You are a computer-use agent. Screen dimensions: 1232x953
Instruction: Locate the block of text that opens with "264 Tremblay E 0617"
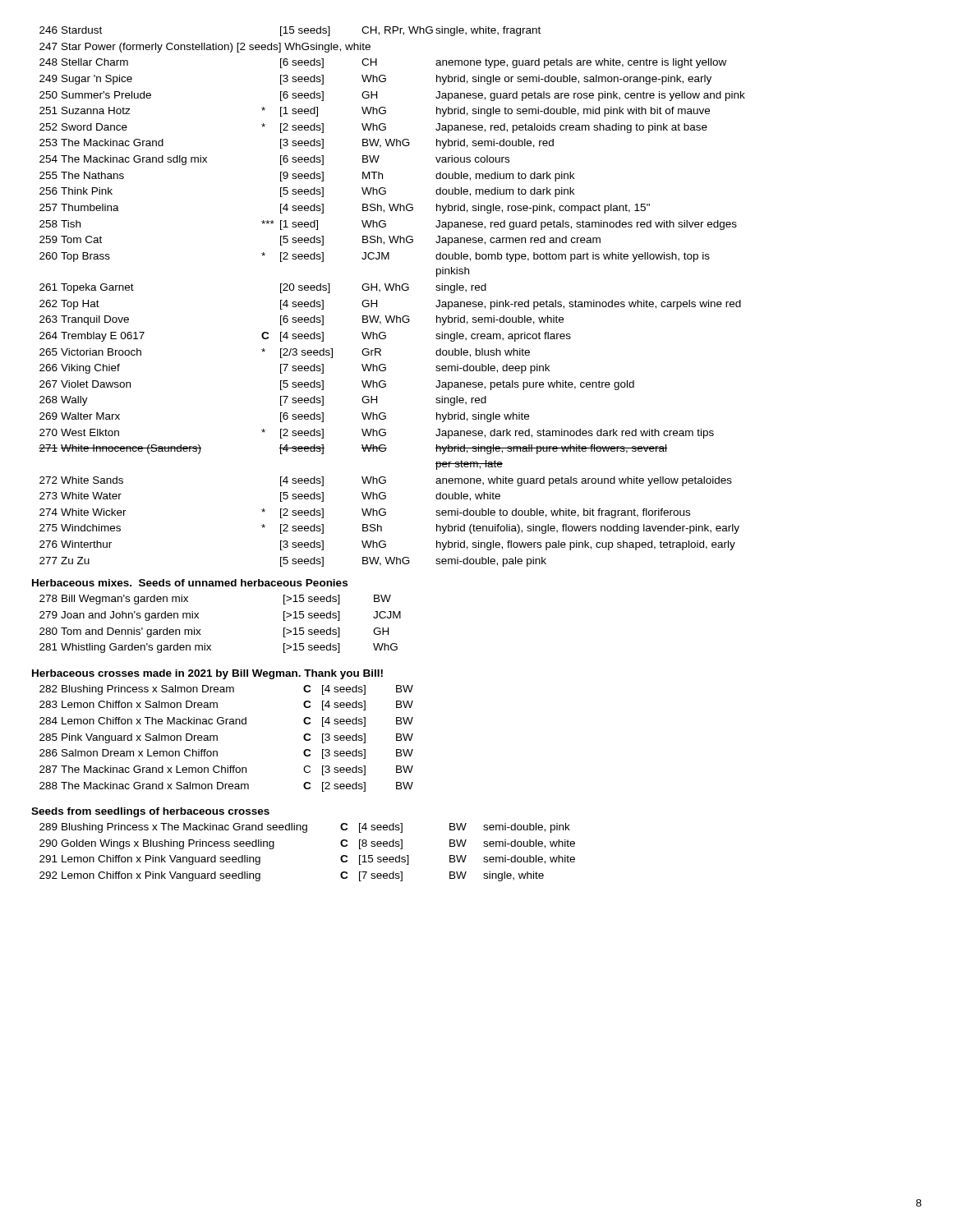tap(476, 336)
